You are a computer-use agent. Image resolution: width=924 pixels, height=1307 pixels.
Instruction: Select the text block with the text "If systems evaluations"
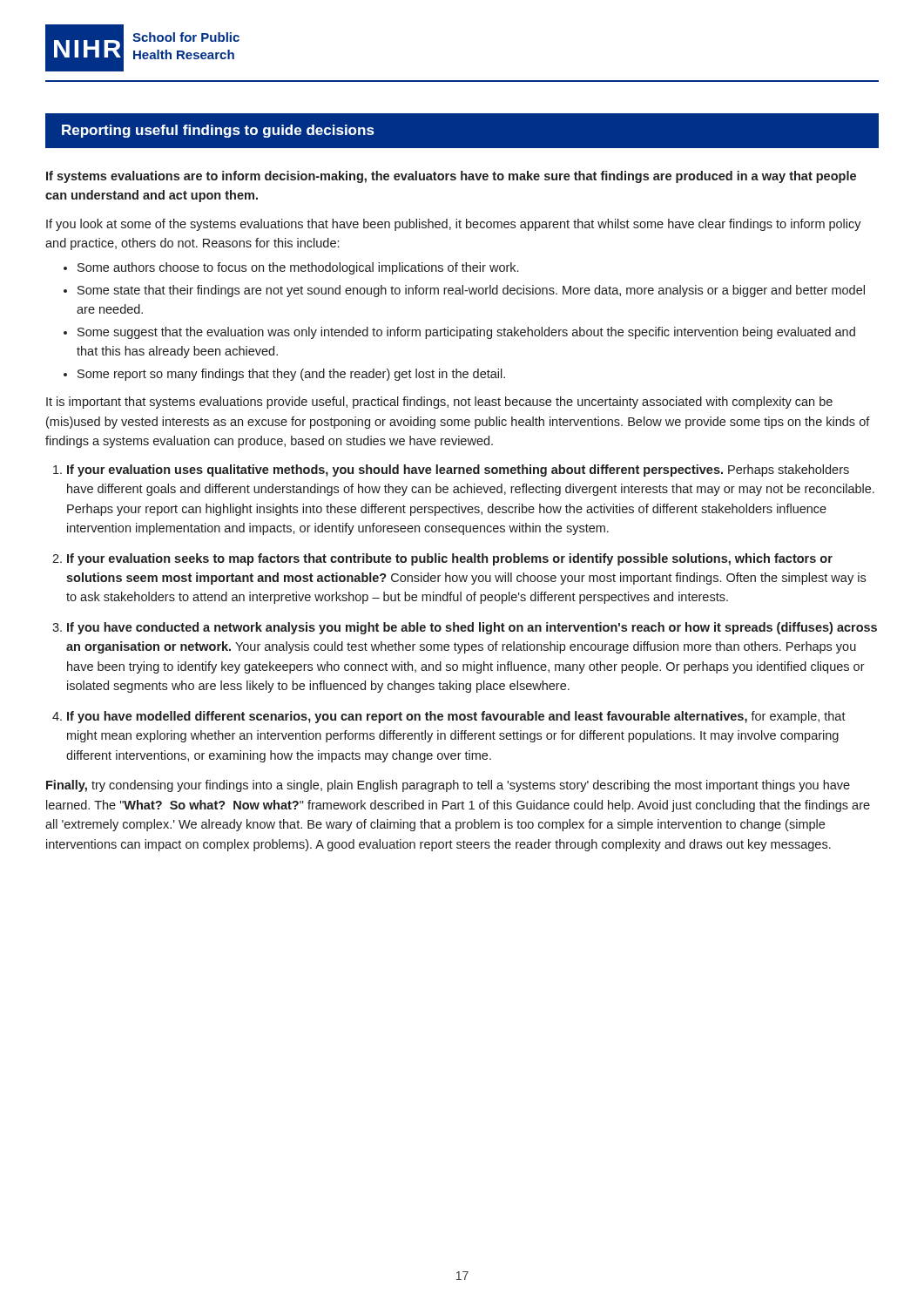[x=451, y=185]
